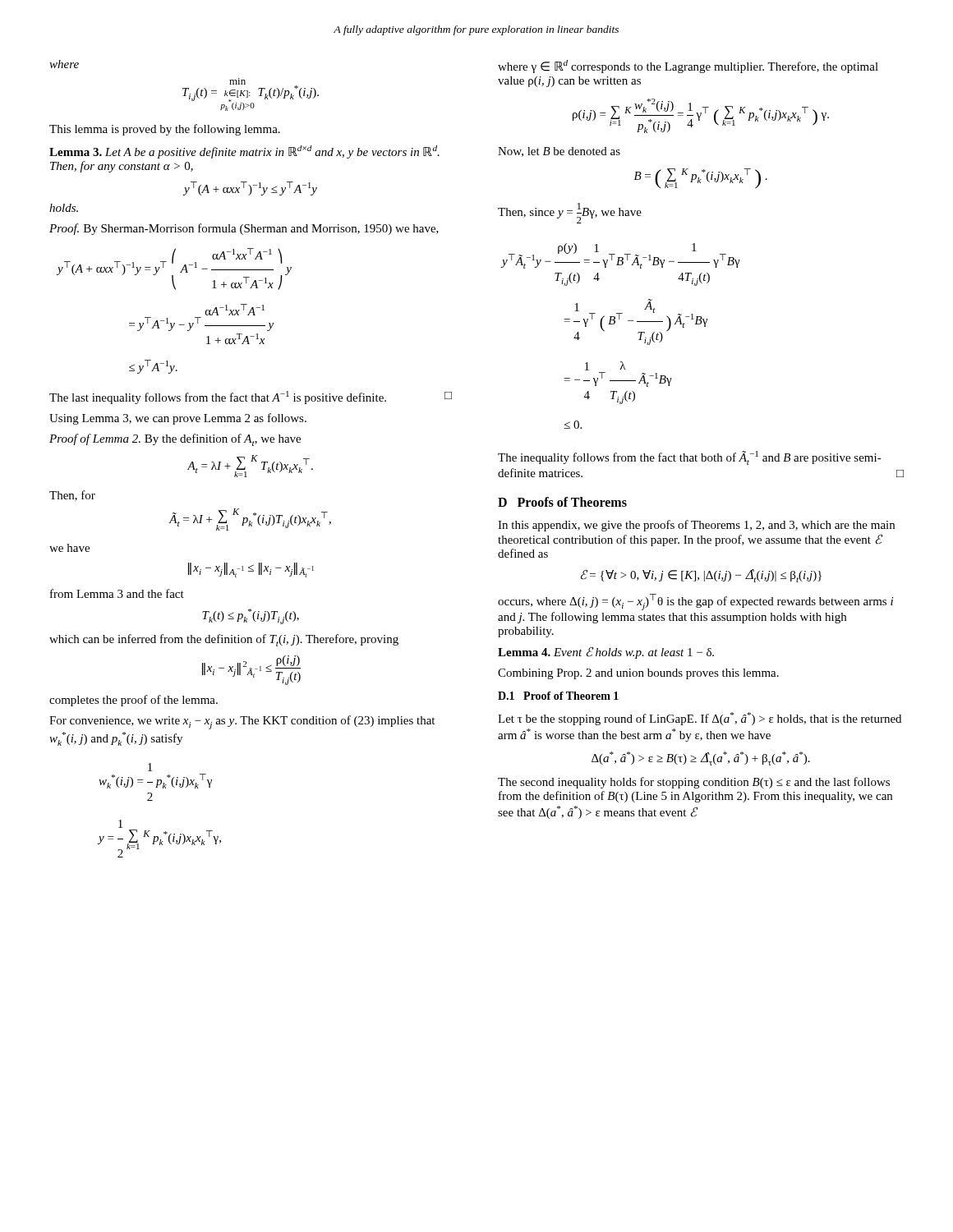This screenshot has height=1232, width=953.
Task: Point to "Tk(t) ≤ pk*(i,j)Ti,j(t),"
Action: click(x=251, y=615)
